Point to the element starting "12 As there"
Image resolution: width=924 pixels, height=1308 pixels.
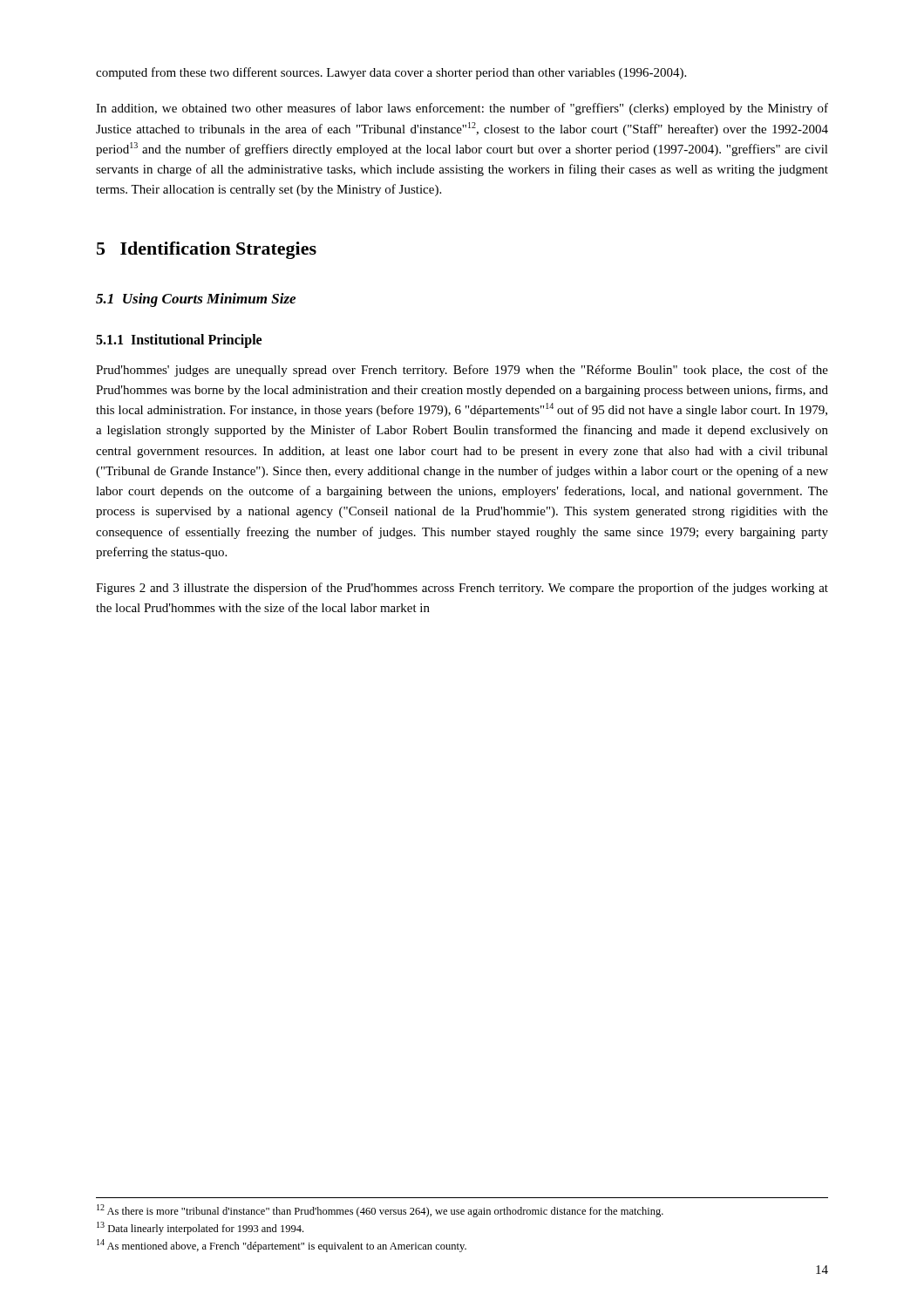(x=380, y=1210)
